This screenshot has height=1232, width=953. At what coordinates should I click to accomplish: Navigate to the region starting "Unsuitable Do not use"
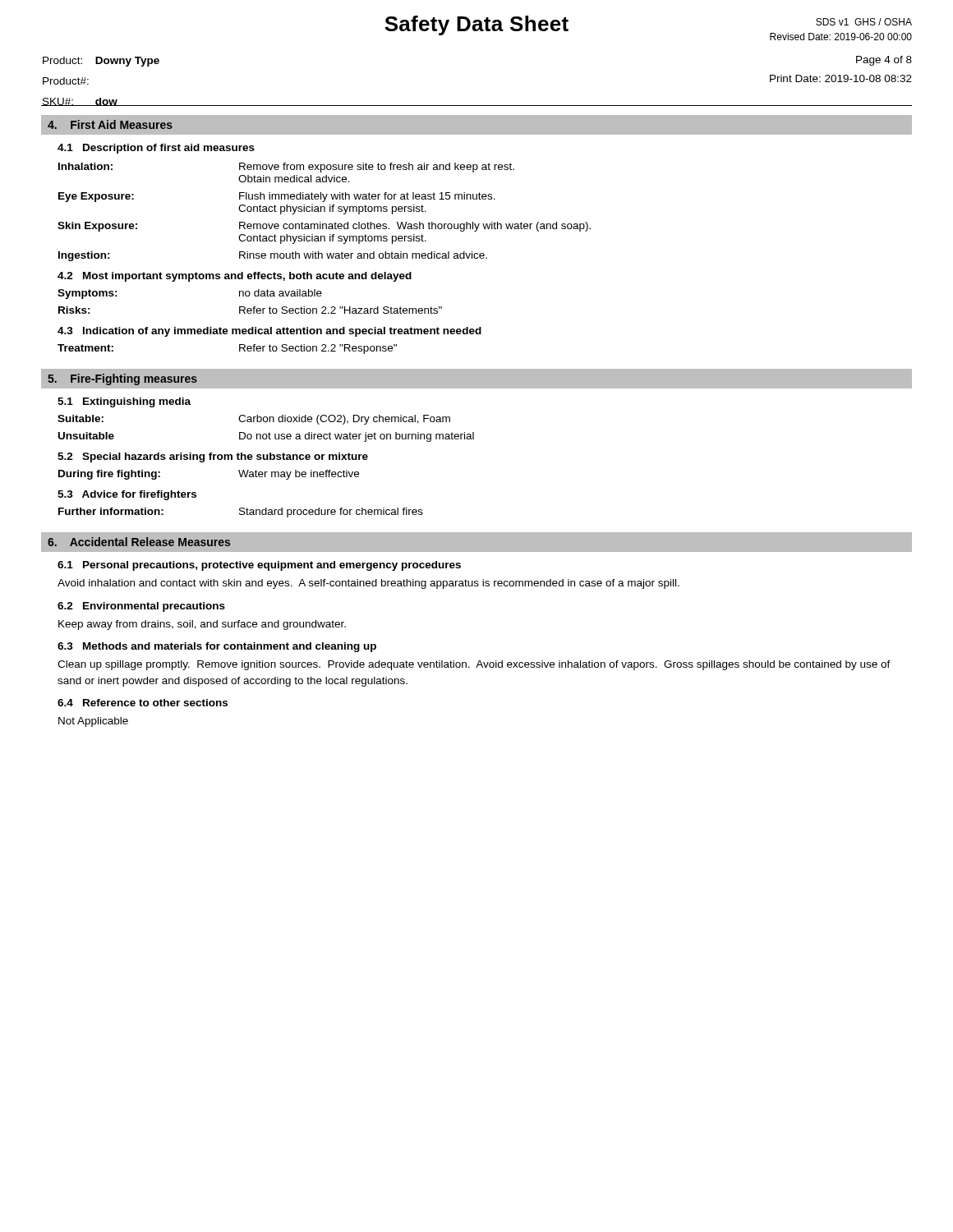tap(476, 436)
